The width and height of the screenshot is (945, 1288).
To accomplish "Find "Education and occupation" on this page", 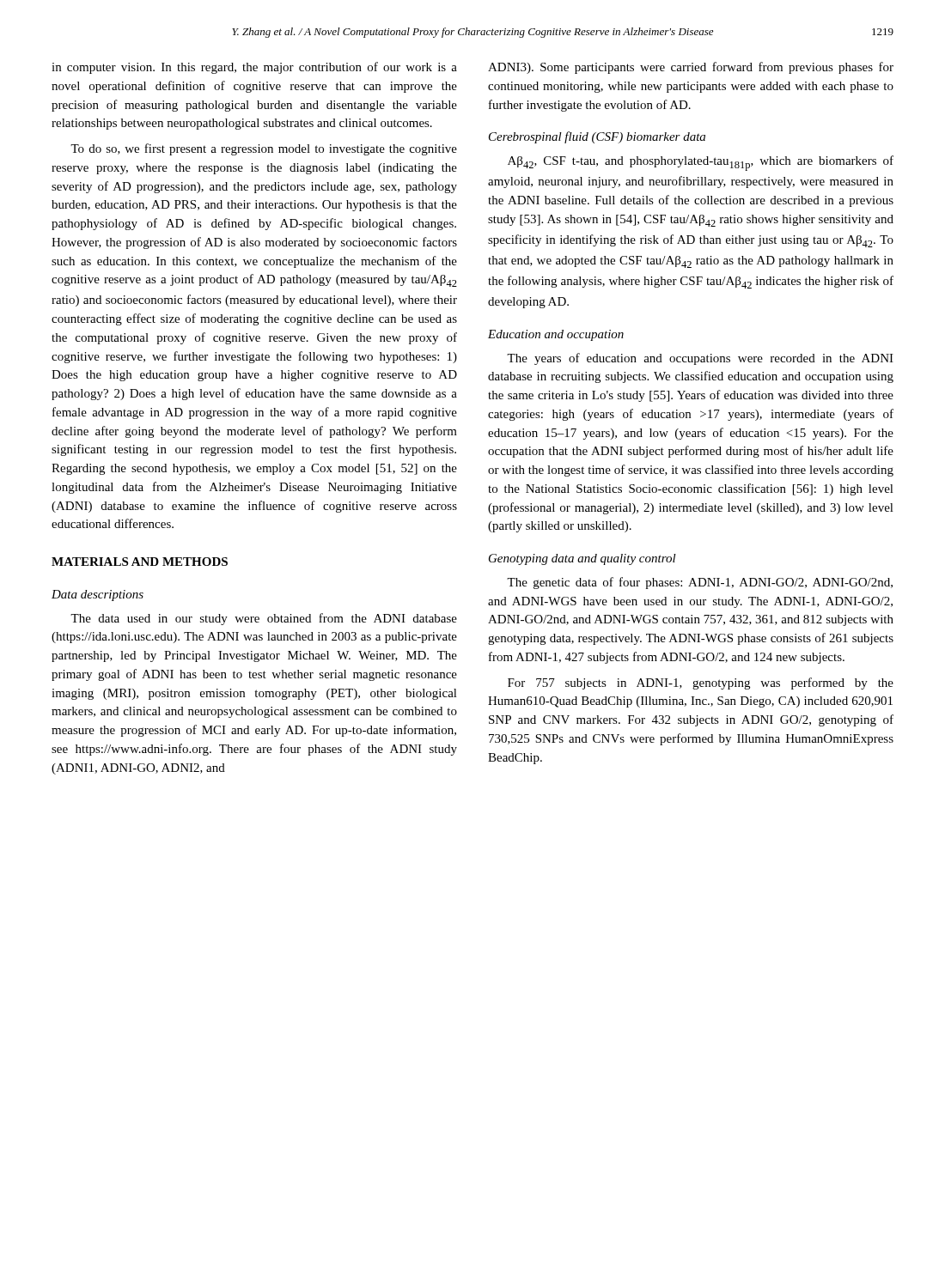I will (x=556, y=334).
